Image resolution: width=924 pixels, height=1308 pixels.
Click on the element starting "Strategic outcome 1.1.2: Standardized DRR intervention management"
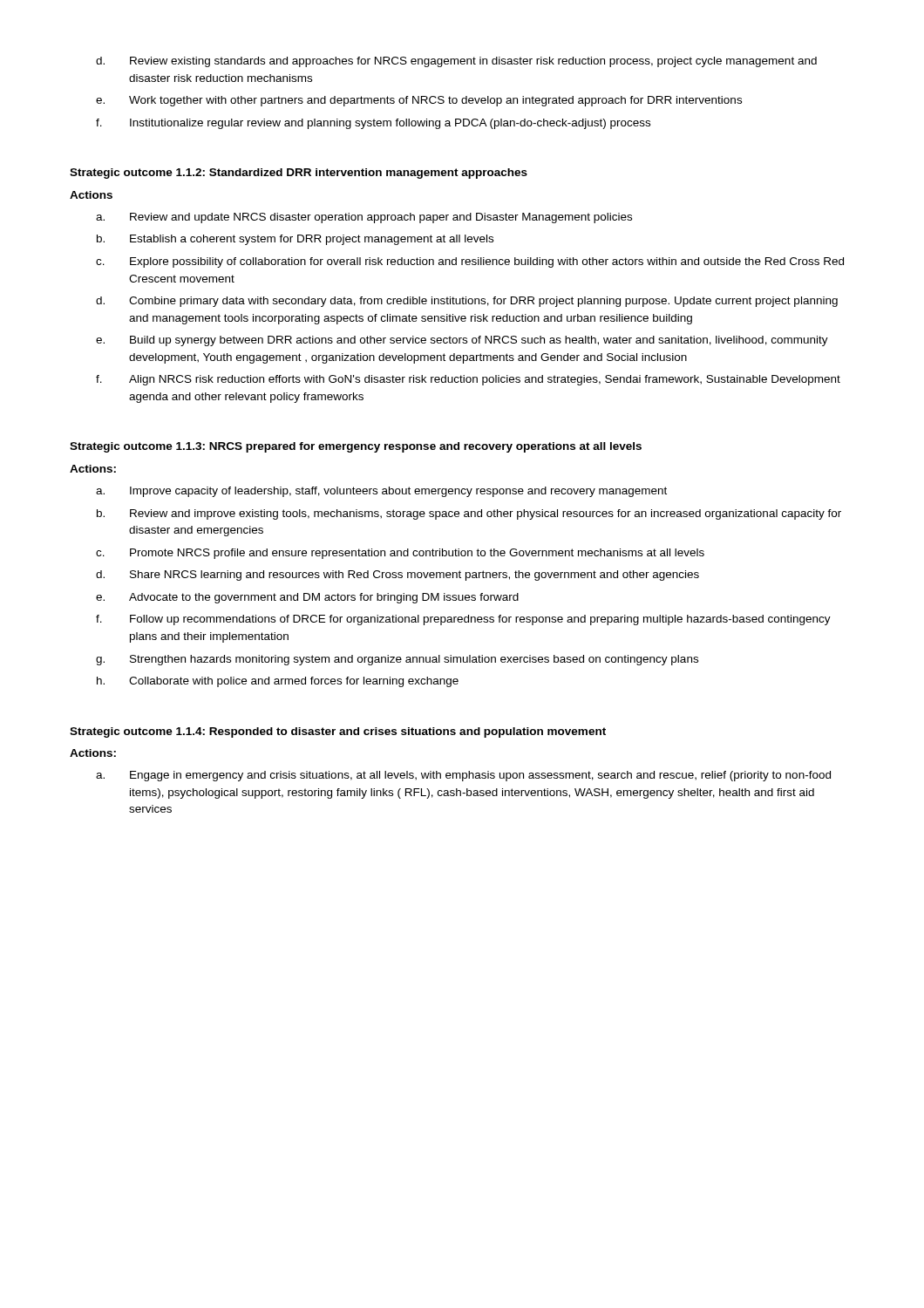[x=299, y=172]
